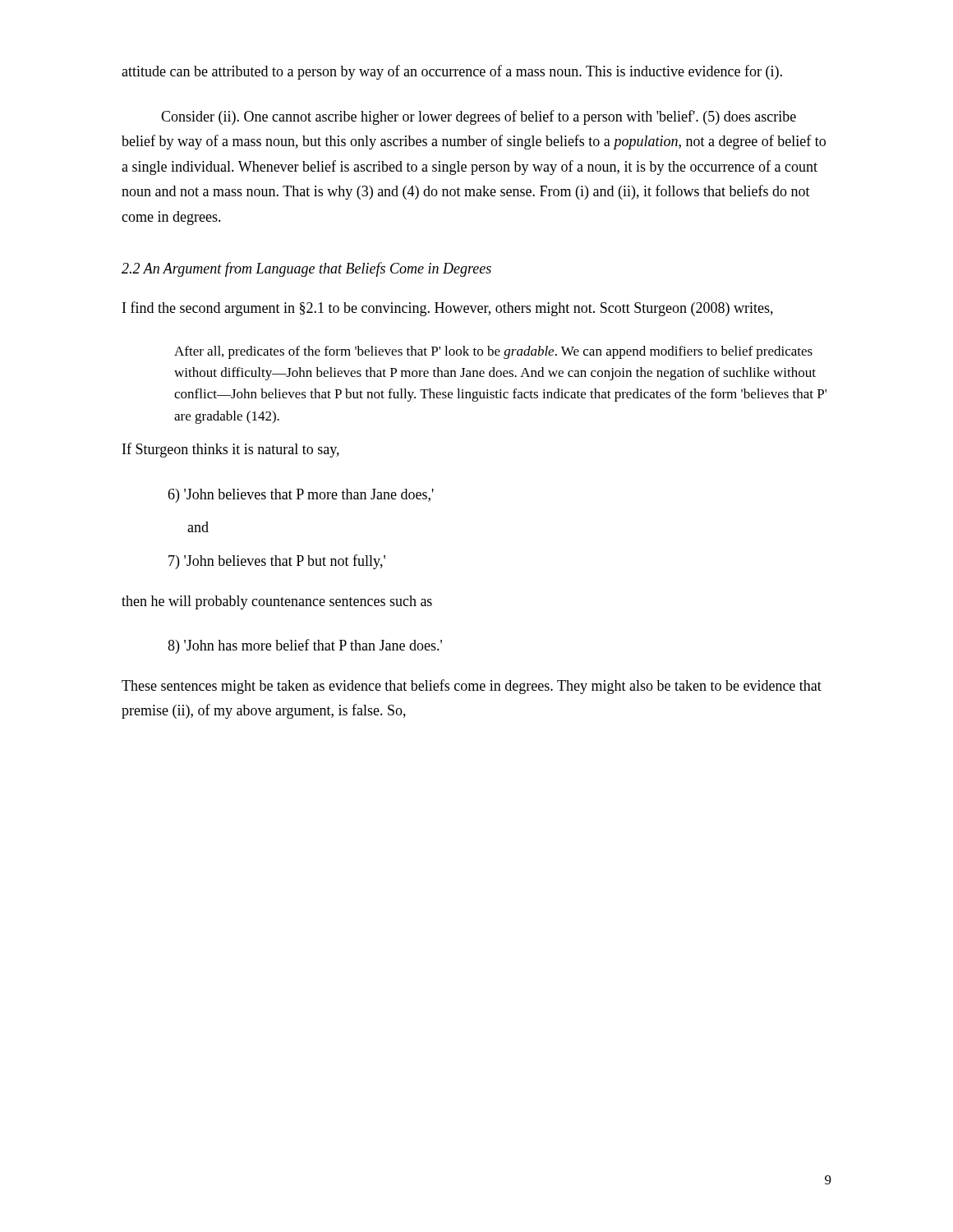Point to the block beginning "After all, predicates of the form 'believes that"

click(x=501, y=383)
